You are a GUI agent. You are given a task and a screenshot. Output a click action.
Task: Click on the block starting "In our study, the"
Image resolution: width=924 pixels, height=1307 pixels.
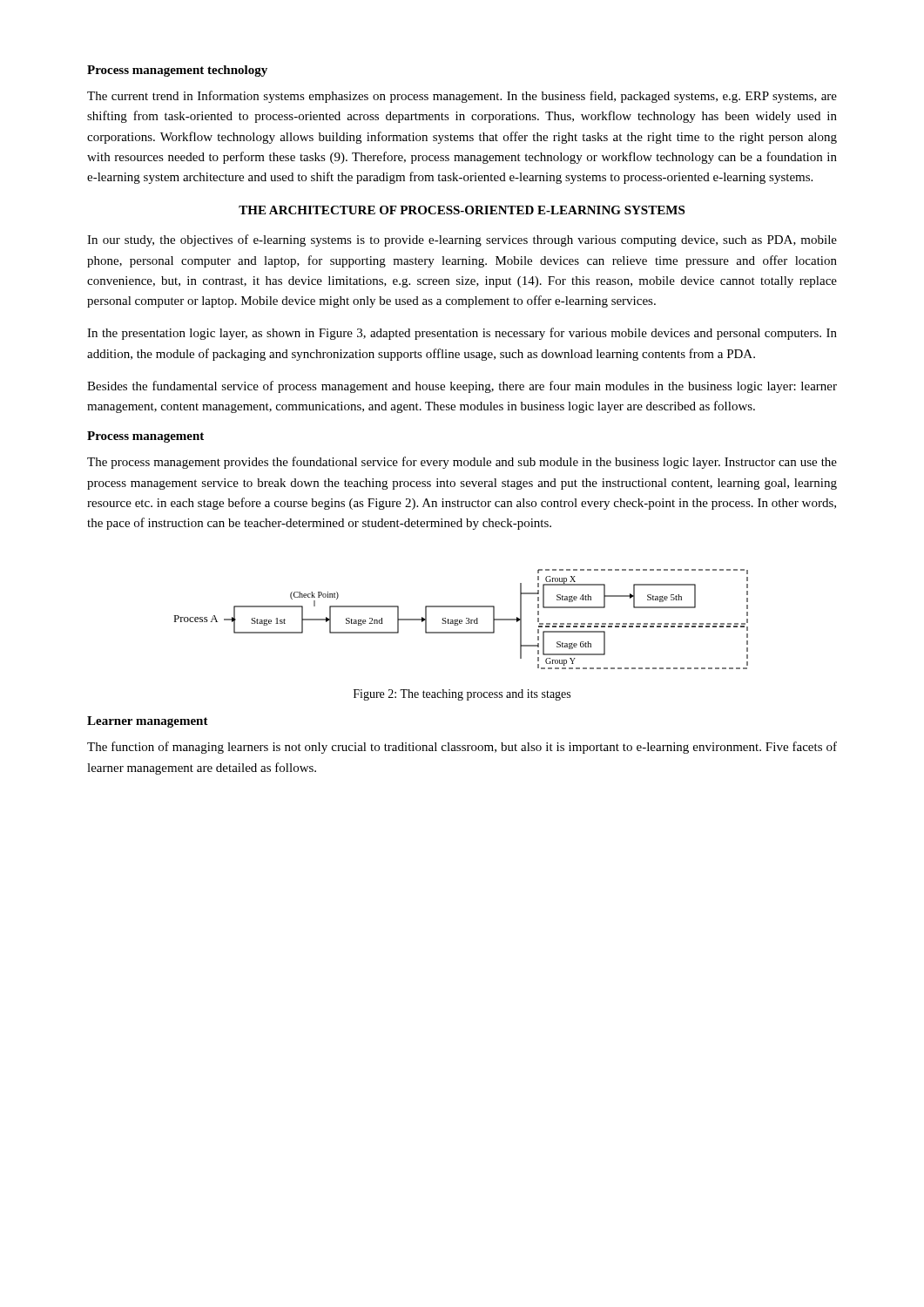(462, 271)
